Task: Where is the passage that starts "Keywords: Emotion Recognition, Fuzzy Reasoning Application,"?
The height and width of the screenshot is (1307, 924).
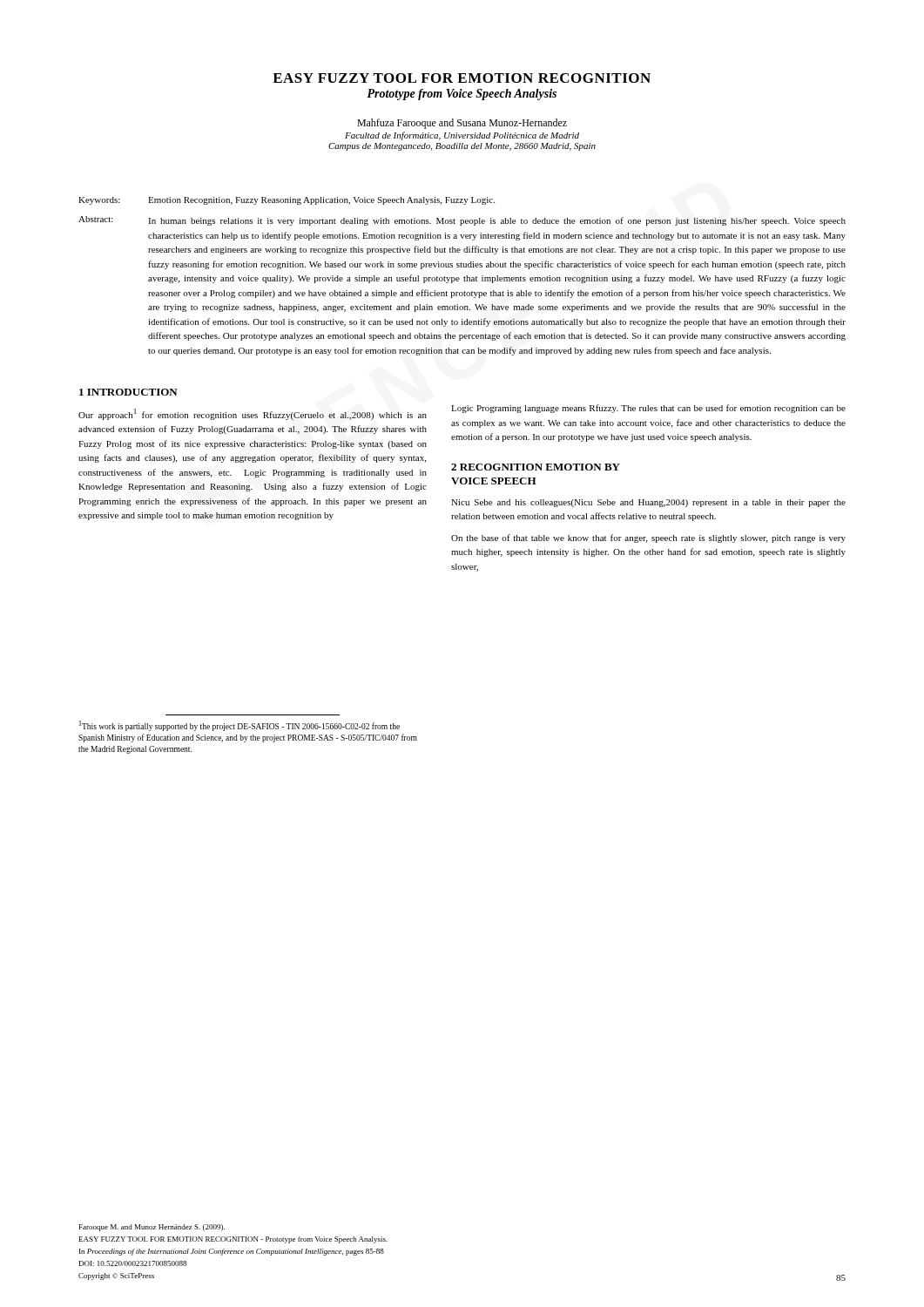Action: tap(462, 200)
